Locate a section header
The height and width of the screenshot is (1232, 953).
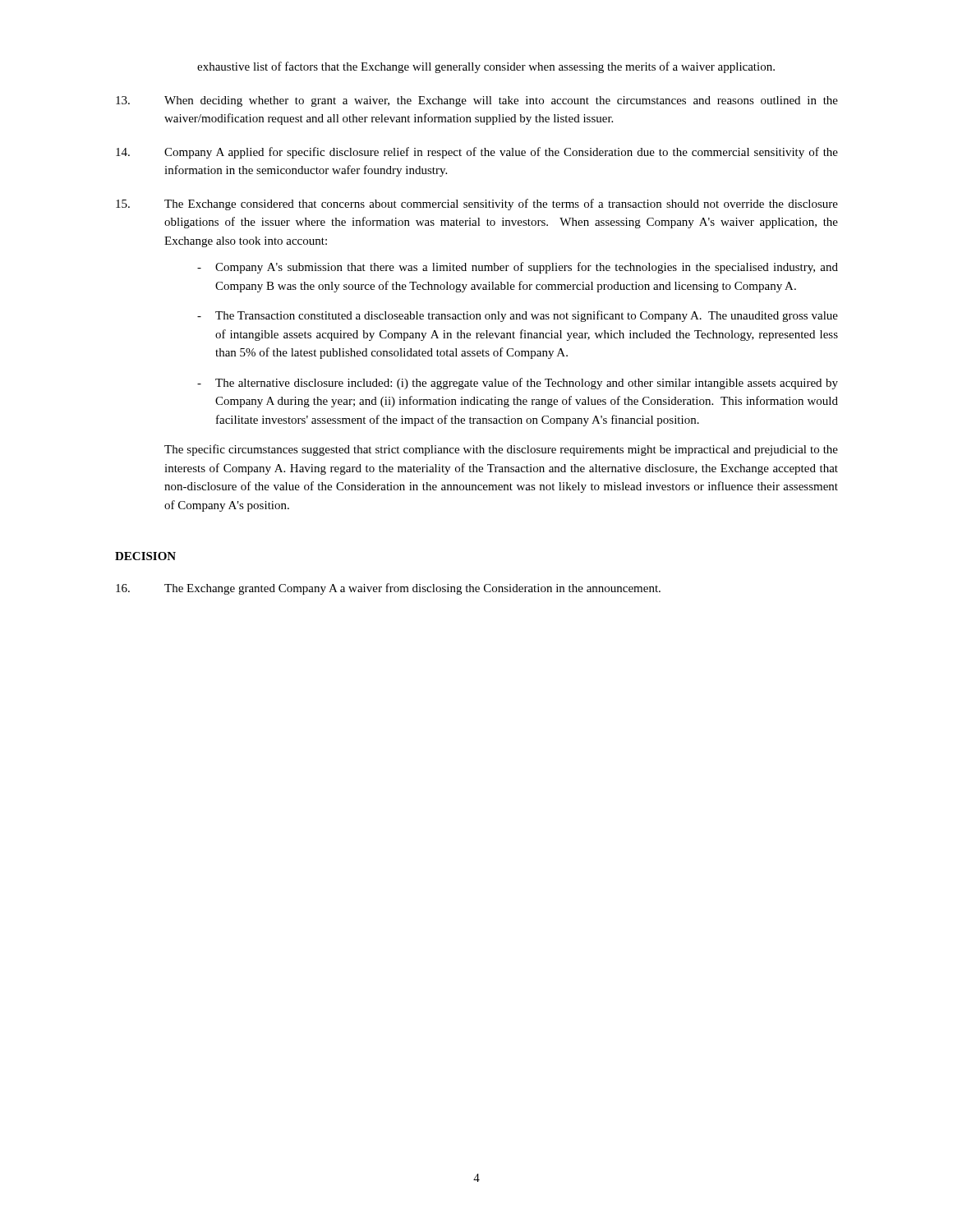(x=145, y=556)
